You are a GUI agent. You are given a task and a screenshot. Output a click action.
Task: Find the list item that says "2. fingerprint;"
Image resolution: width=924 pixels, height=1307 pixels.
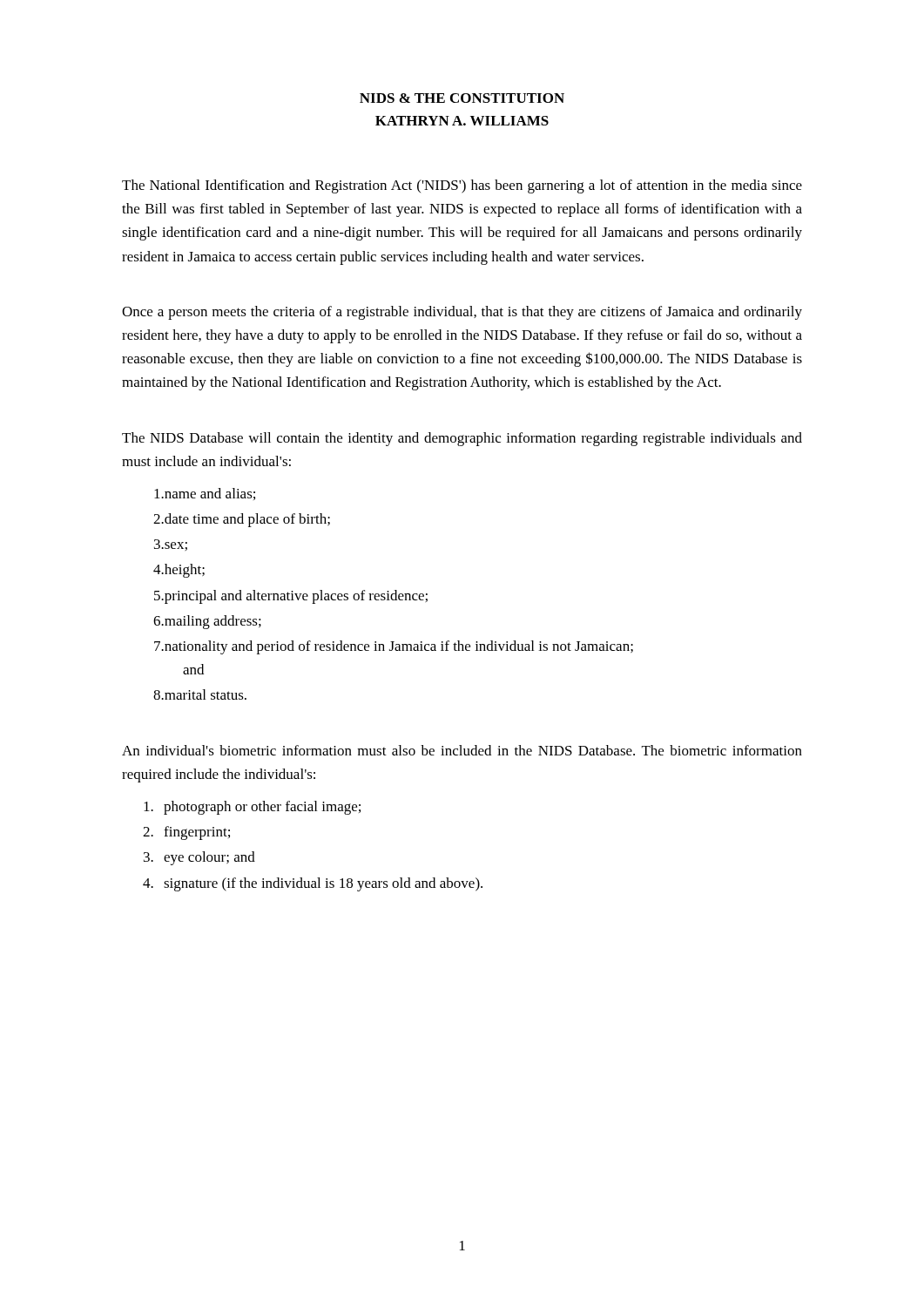[x=186, y=833]
